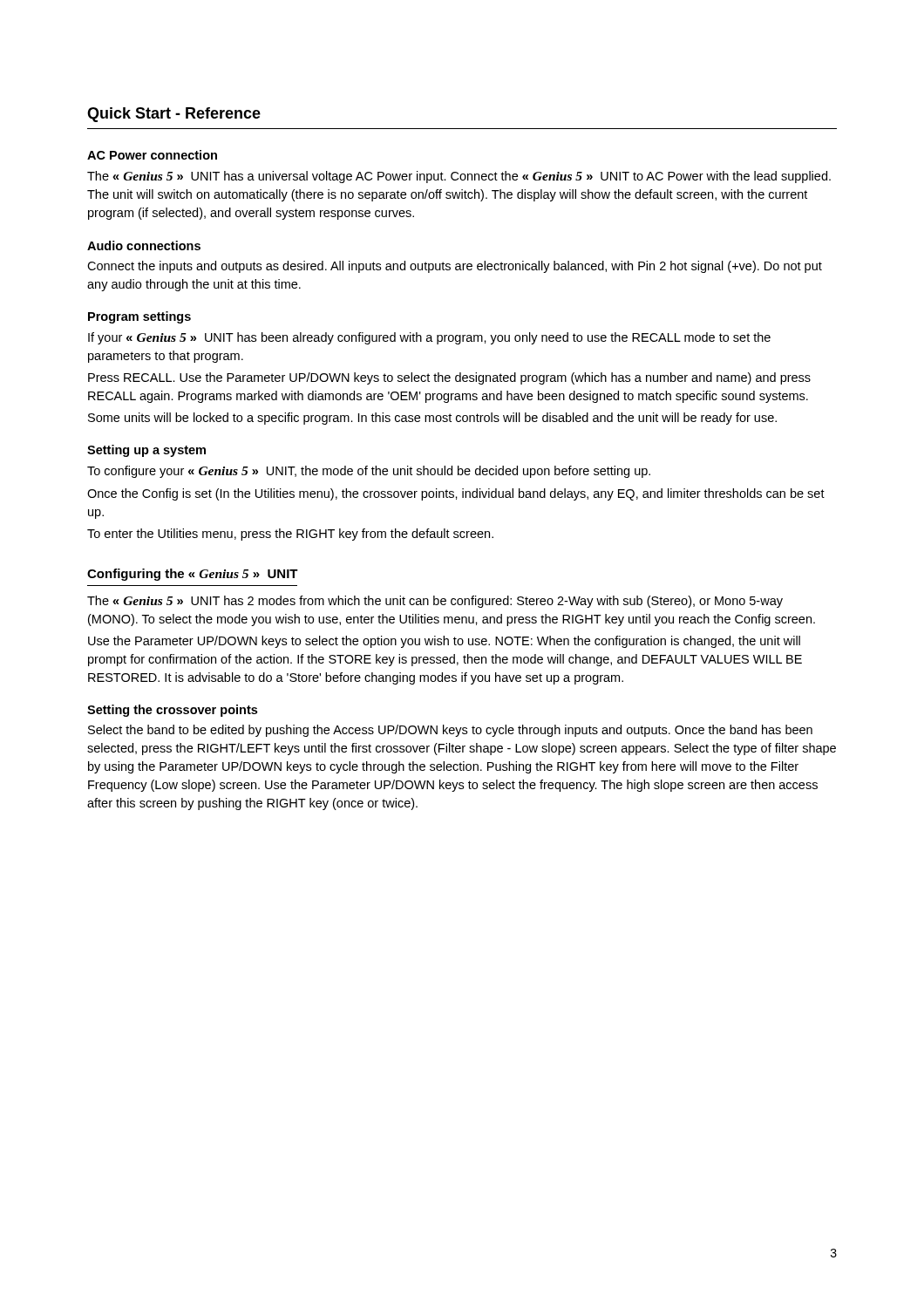The width and height of the screenshot is (924, 1308).
Task: Navigate to the text block starting "To enter the Utilities menu, press the RIGHT"
Action: tap(462, 534)
